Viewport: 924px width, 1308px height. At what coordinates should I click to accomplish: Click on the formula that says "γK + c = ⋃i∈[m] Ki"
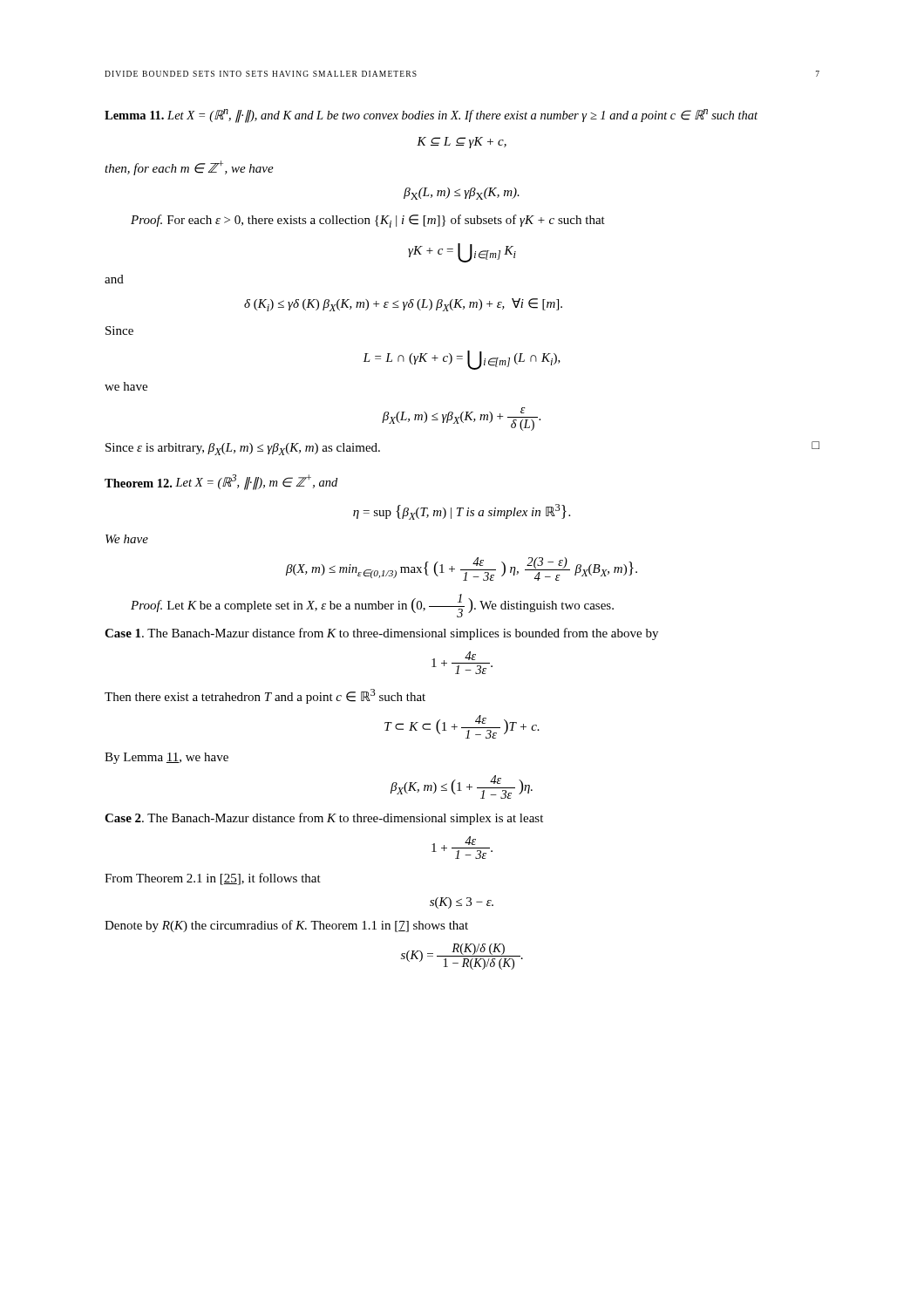tap(462, 252)
